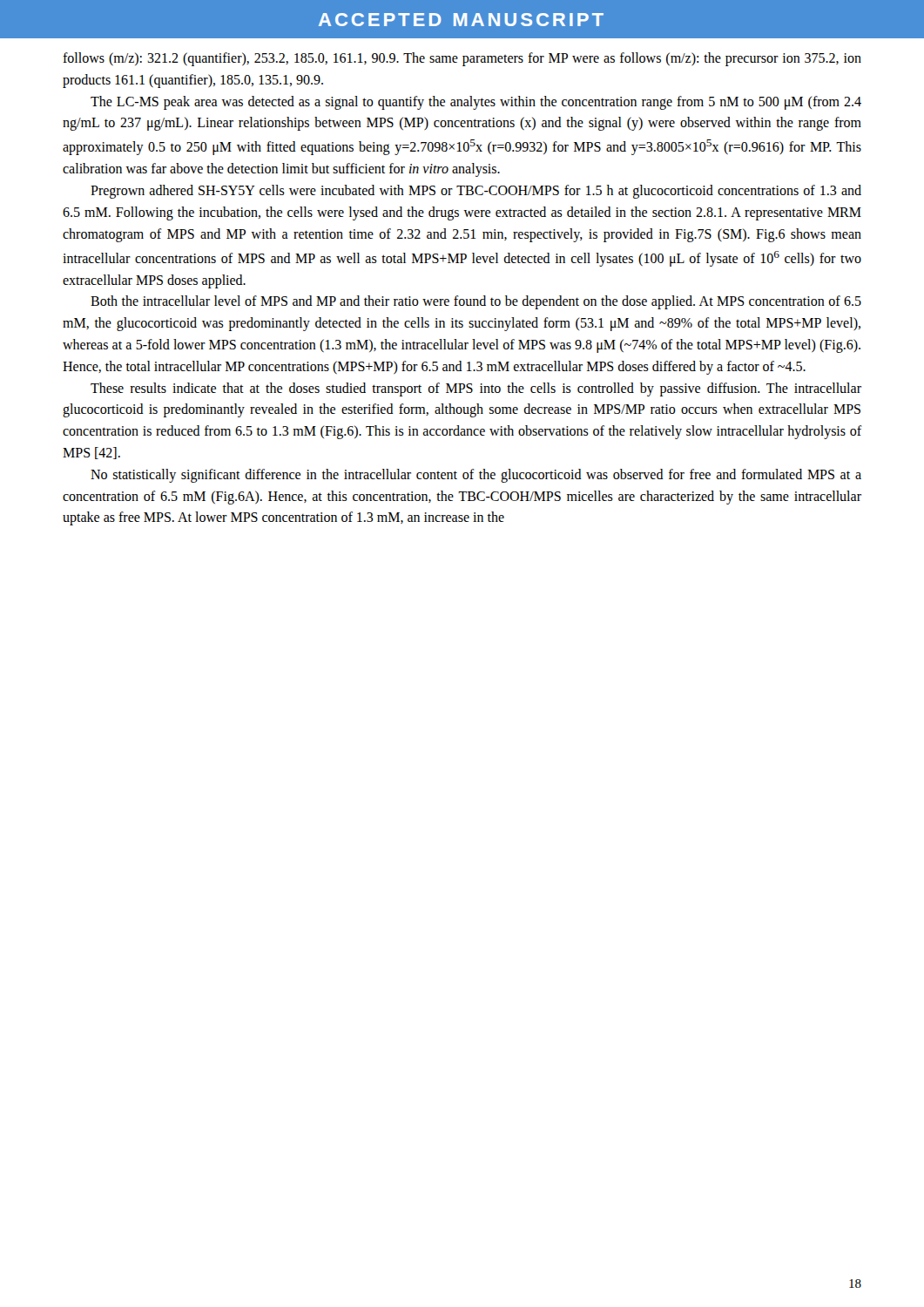Click on the region starting "follows (m/z): 321.2 (quantifier),"
Viewport: 924px width, 1307px height.
pyautogui.click(x=462, y=70)
